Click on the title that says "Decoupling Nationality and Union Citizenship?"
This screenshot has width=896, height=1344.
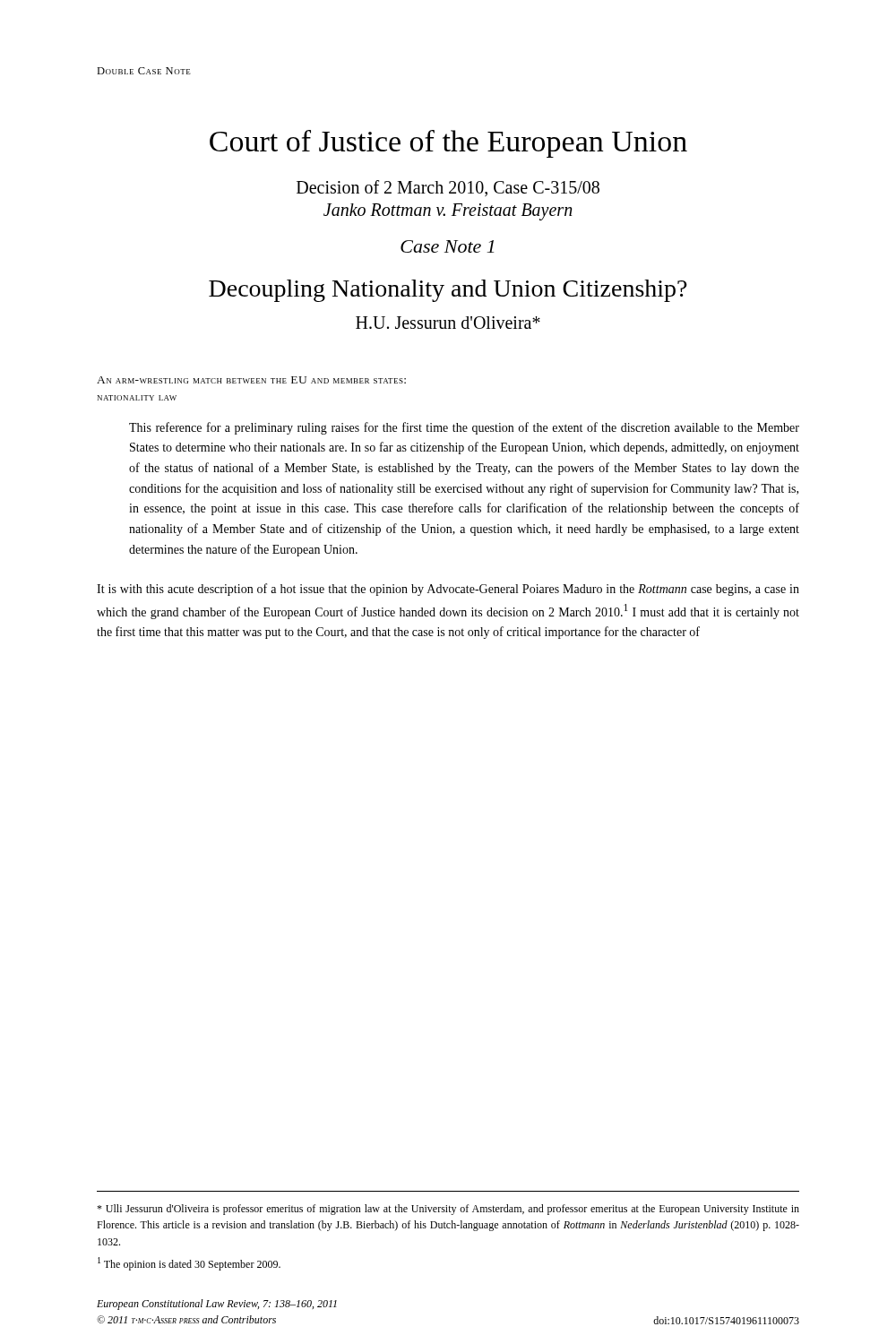click(448, 288)
